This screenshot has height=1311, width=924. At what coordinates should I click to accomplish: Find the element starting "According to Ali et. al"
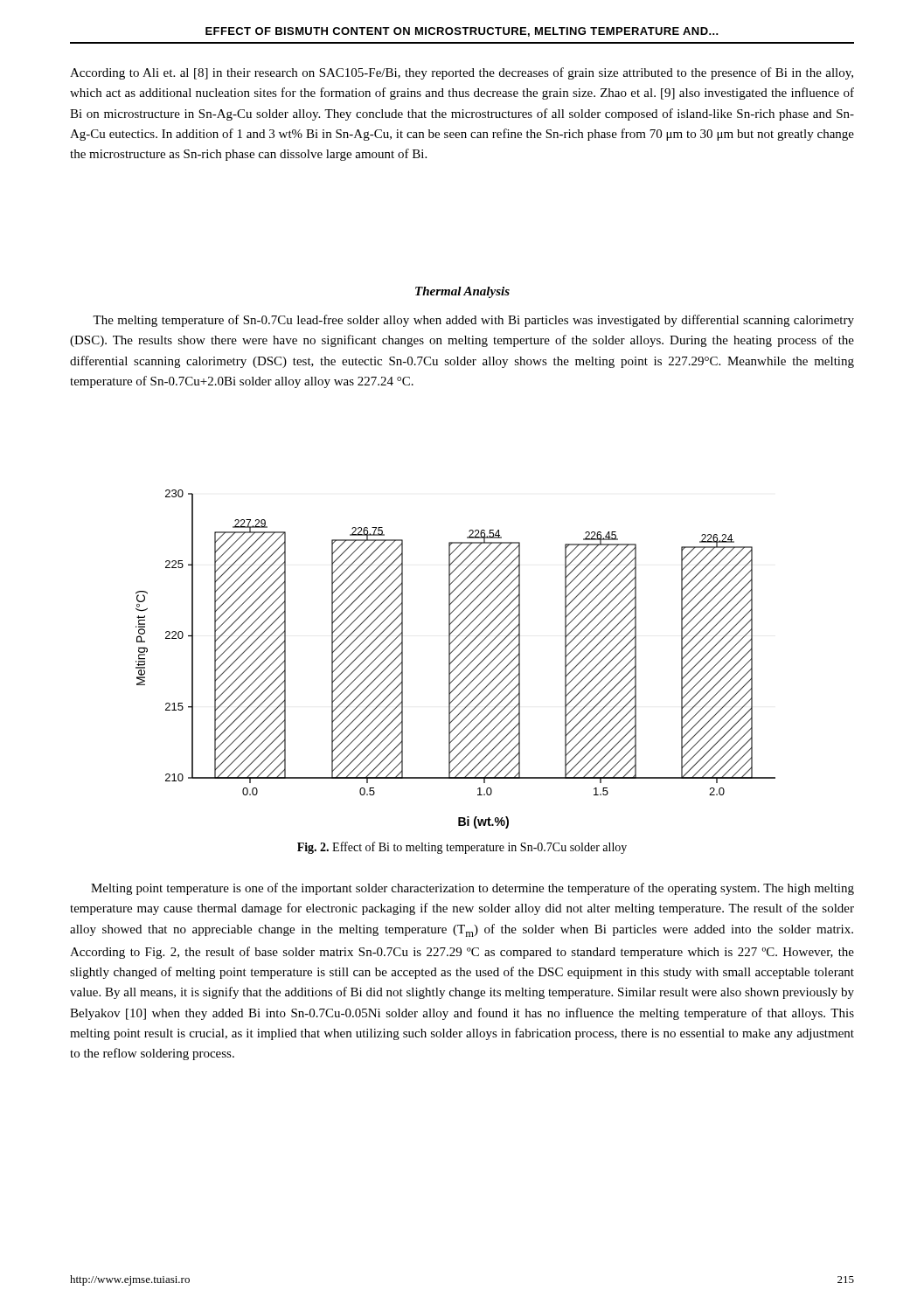coord(462,113)
